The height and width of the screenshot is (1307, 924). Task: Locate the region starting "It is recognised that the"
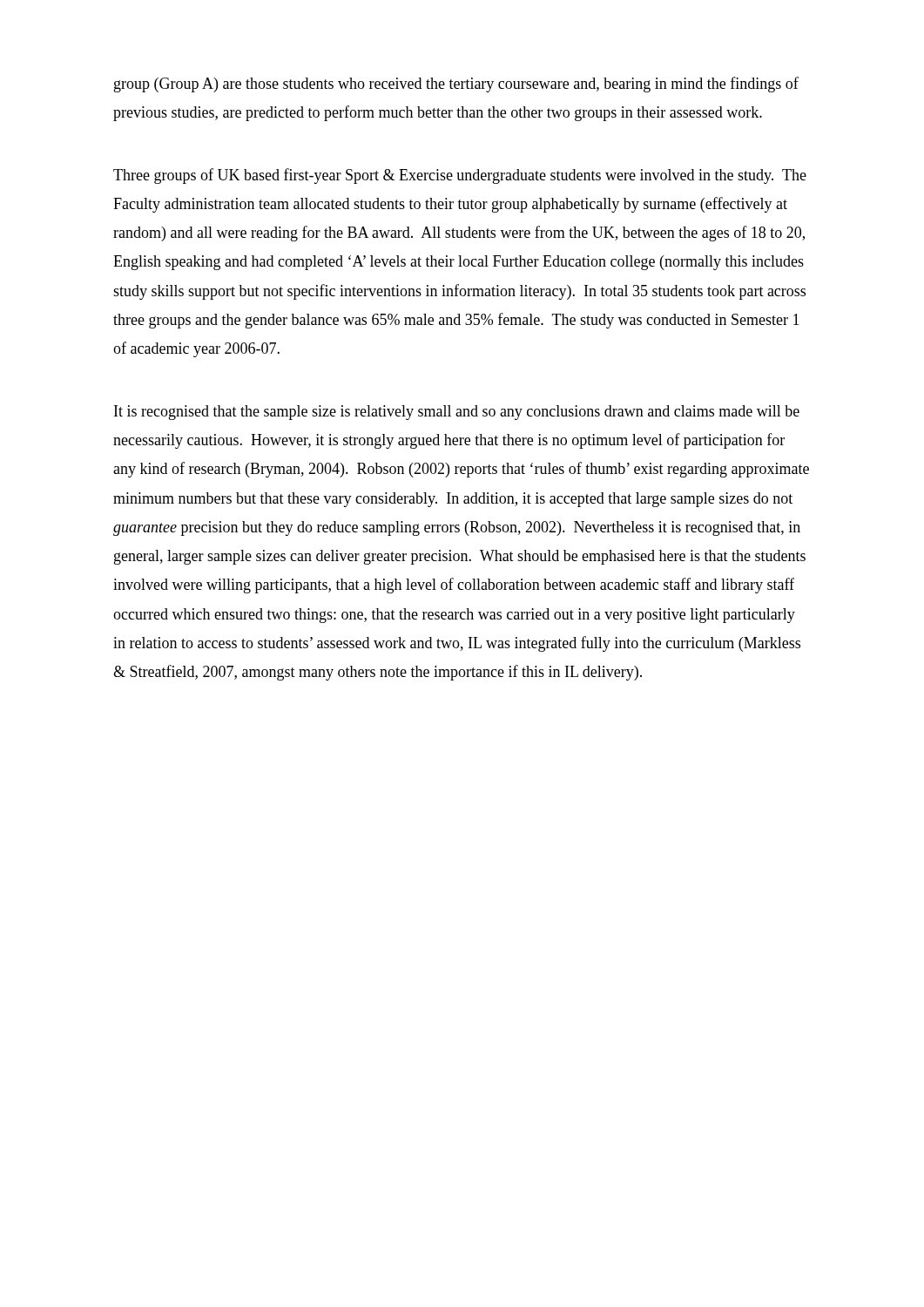tap(461, 542)
